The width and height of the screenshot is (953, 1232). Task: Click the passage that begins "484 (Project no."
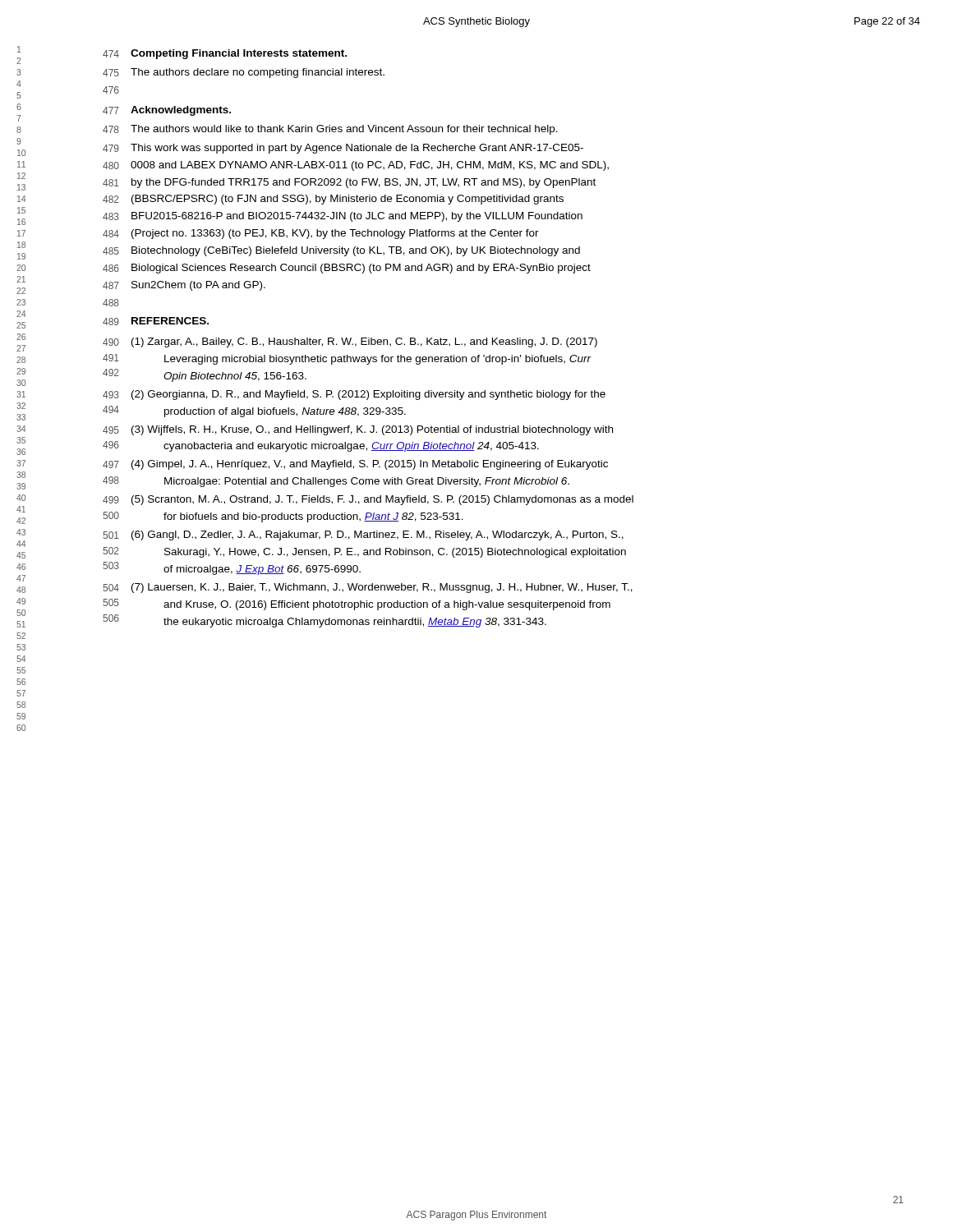(310, 234)
